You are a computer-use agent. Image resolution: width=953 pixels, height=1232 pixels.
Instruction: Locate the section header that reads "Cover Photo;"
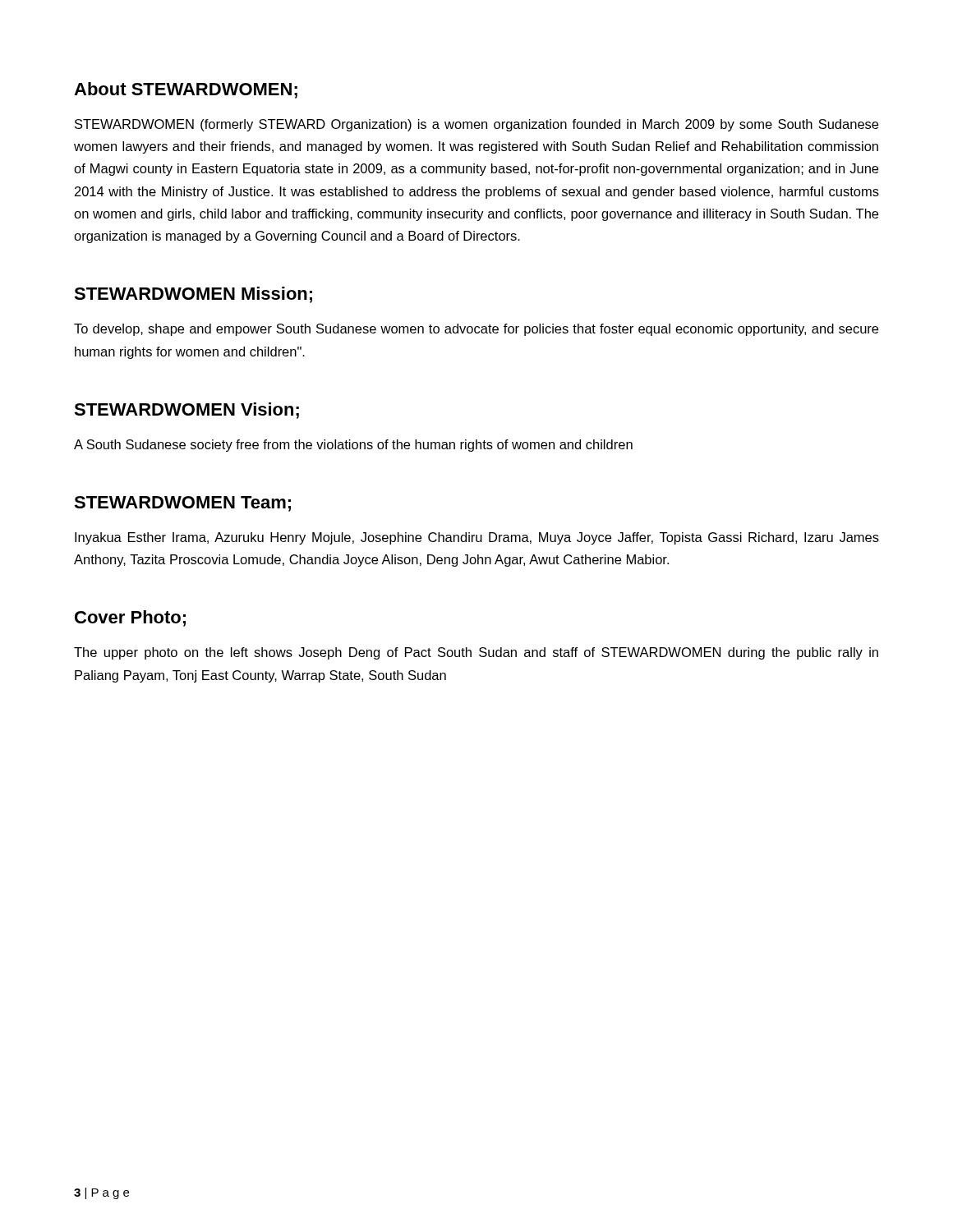pos(131,618)
